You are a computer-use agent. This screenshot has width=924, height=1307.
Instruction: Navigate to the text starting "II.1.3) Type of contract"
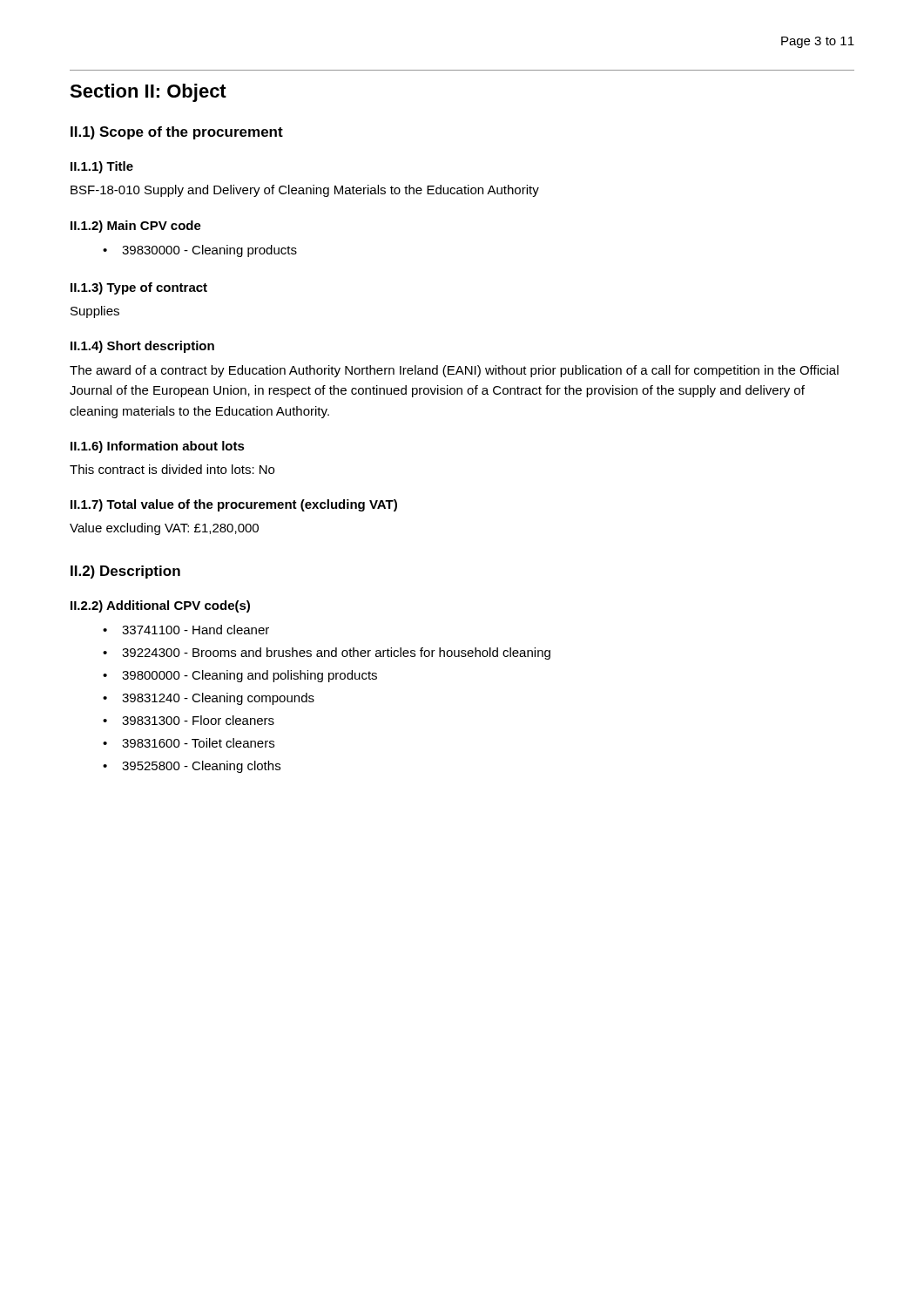[x=139, y=287]
